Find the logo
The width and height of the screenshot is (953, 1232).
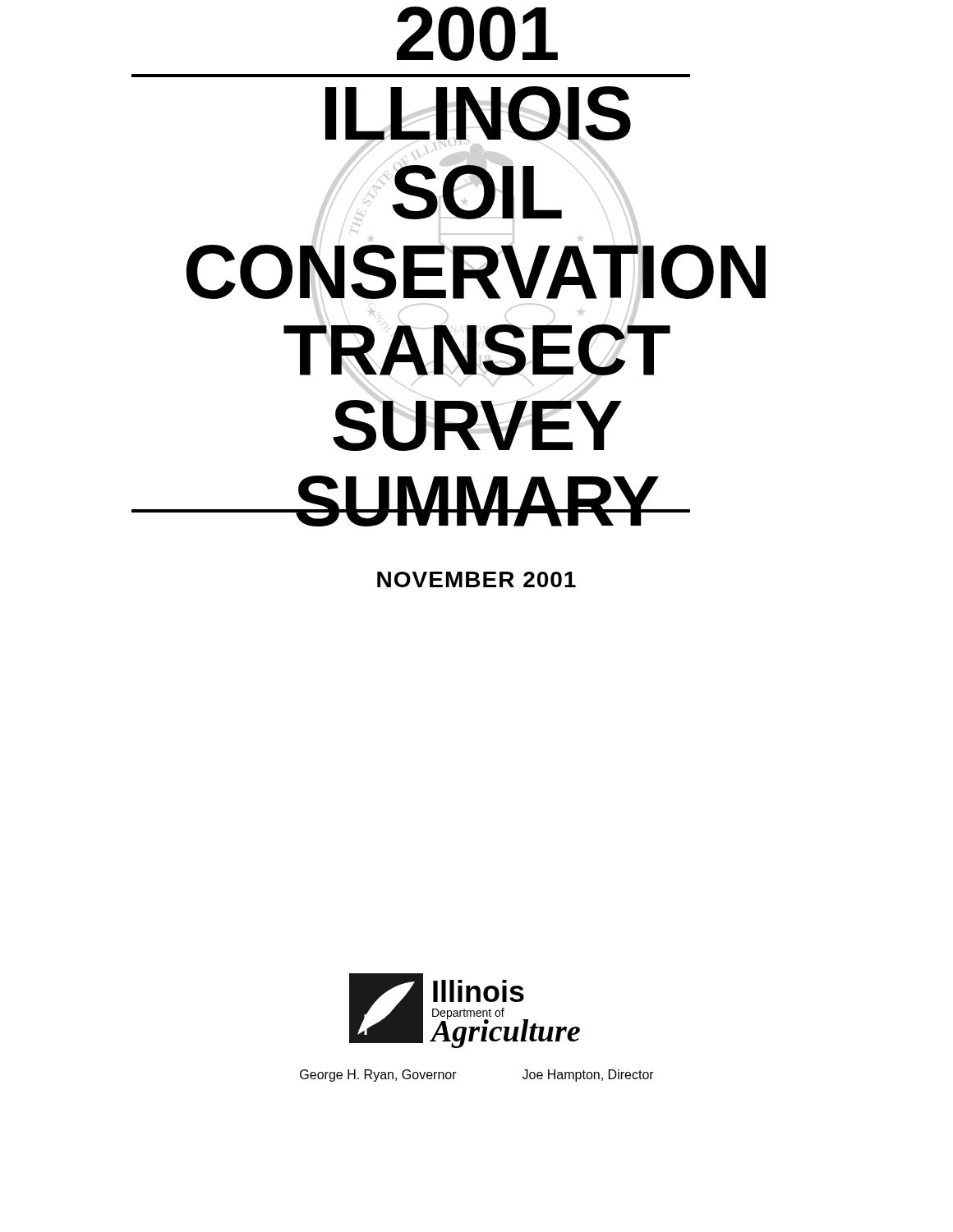pos(476,1010)
